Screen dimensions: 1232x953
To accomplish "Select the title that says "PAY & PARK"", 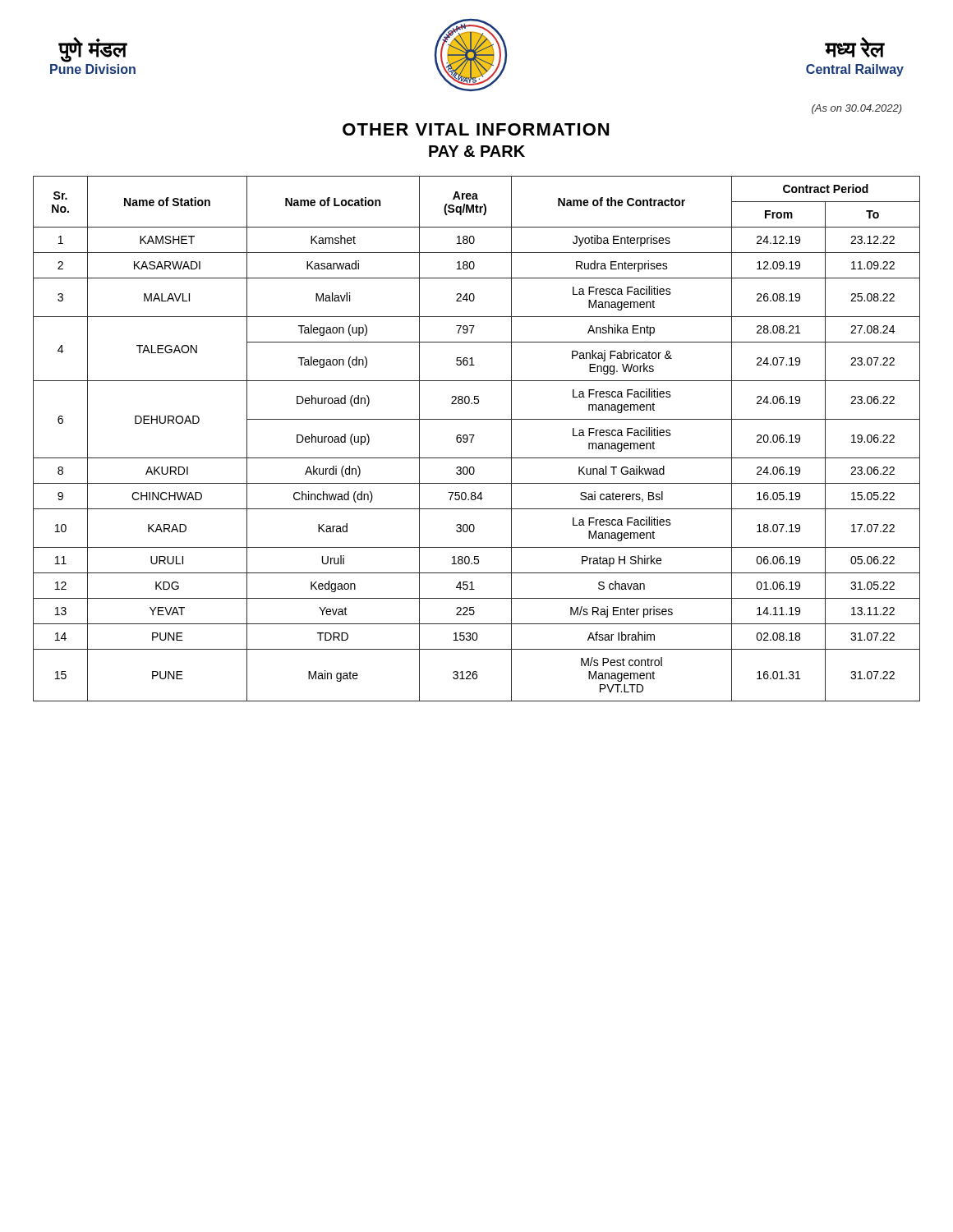I will point(476,151).
